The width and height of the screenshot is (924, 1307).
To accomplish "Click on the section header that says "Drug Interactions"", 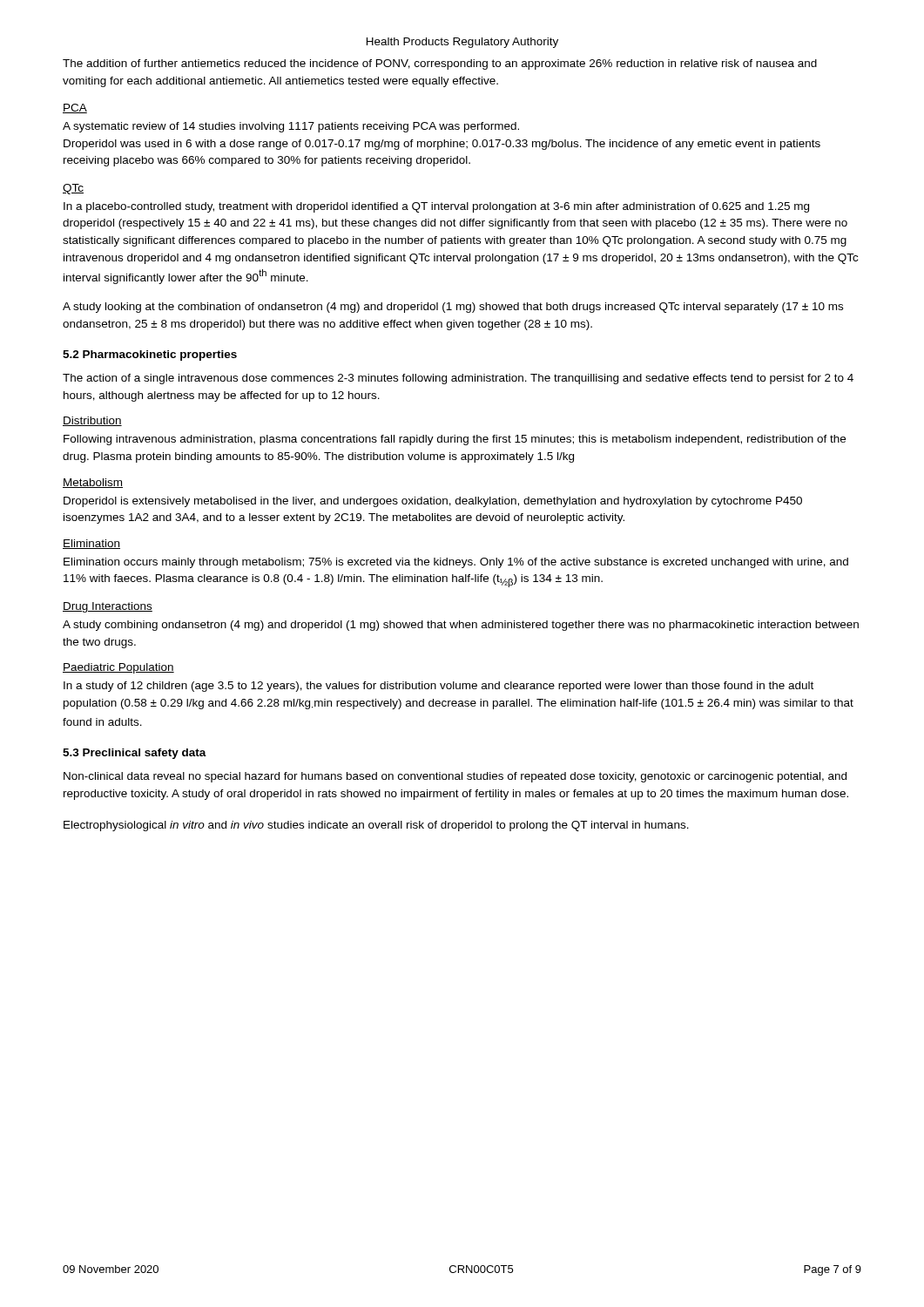I will pyautogui.click(x=108, y=606).
